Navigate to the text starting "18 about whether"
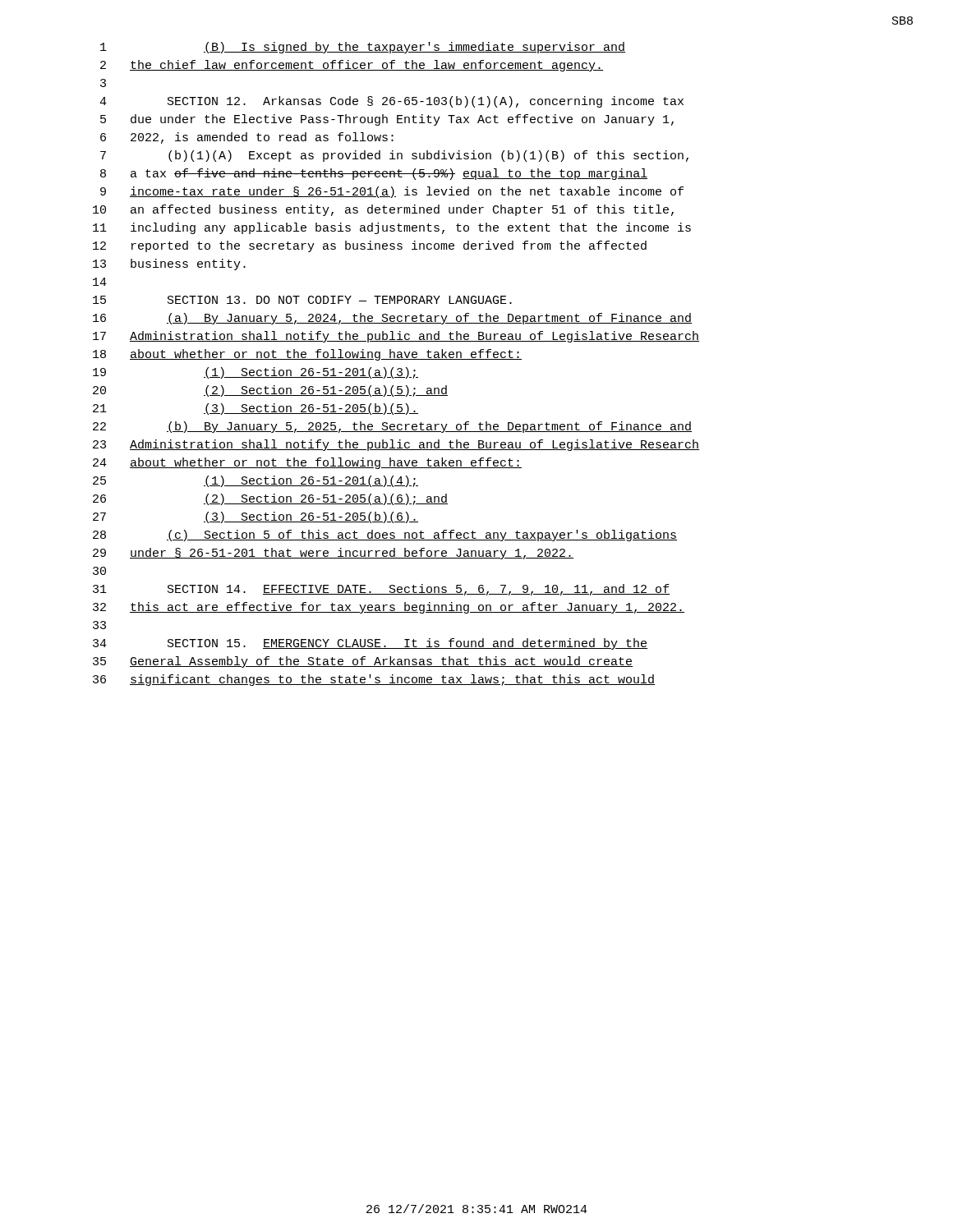The height and width of the screenshot is (1232, 953). [x=302, y=356]
